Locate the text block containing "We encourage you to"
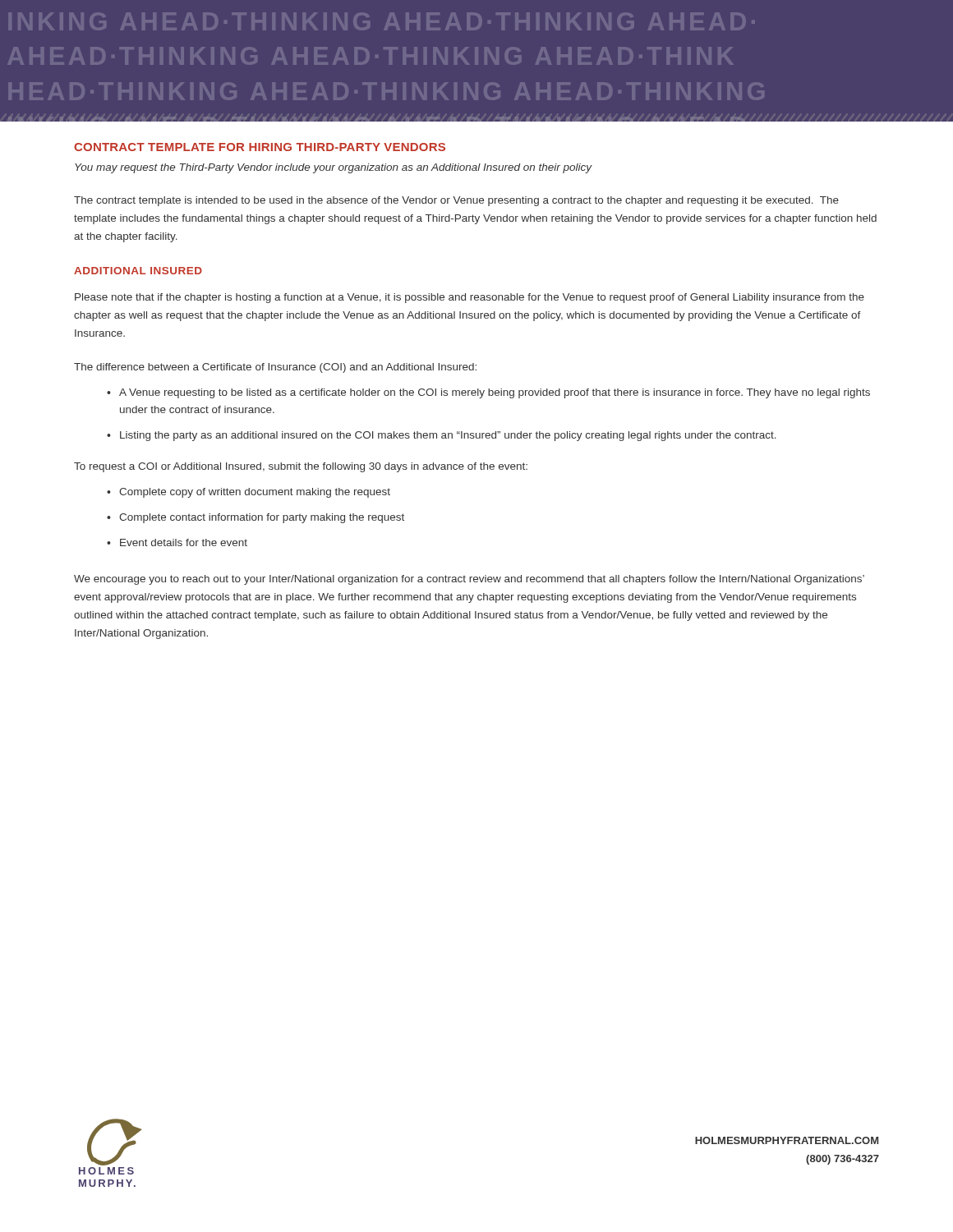Screen dimensions: 1232x953 click(x=469, y=606)
